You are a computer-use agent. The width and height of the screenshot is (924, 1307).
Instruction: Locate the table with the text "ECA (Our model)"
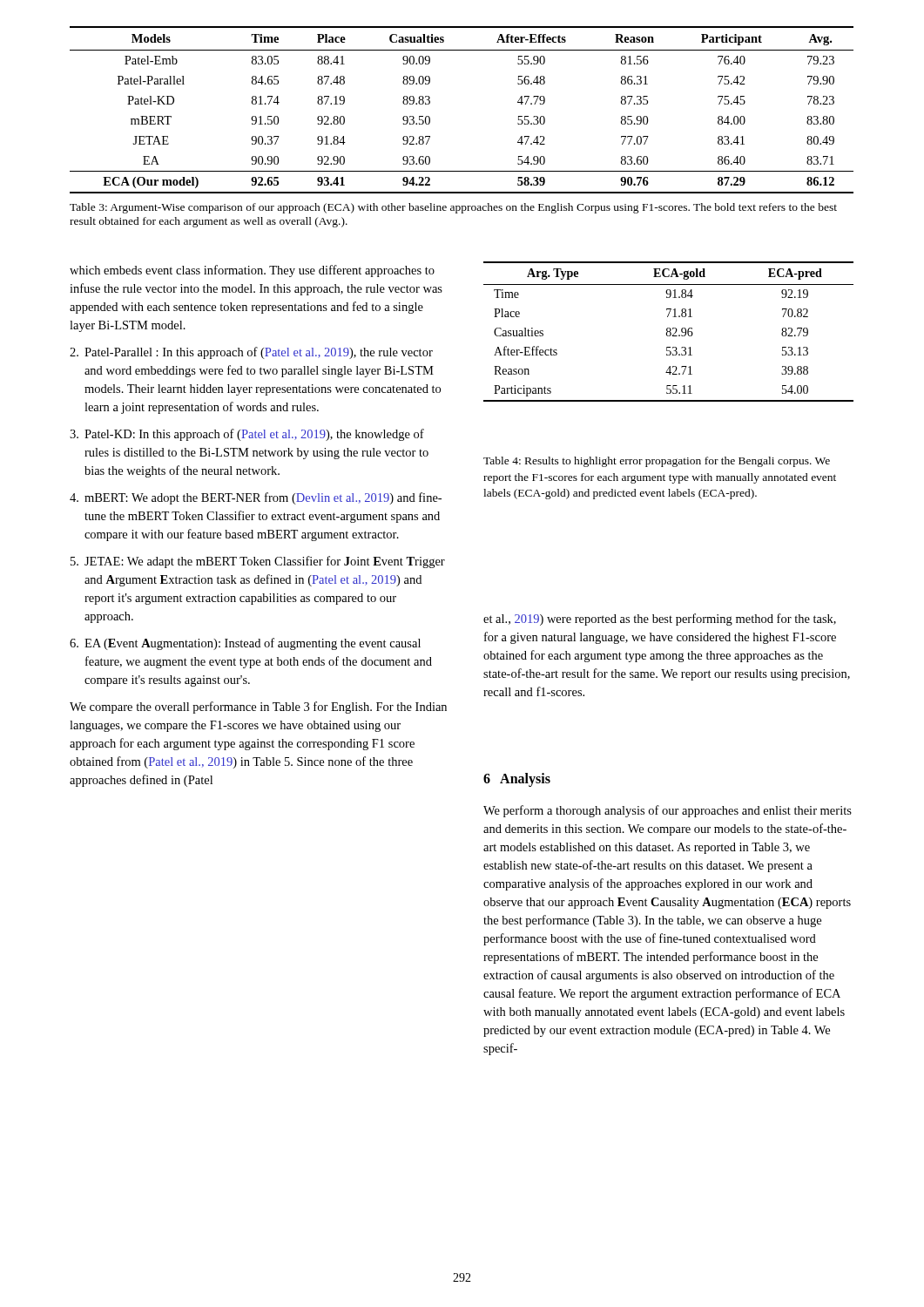[x=462, y=110]
